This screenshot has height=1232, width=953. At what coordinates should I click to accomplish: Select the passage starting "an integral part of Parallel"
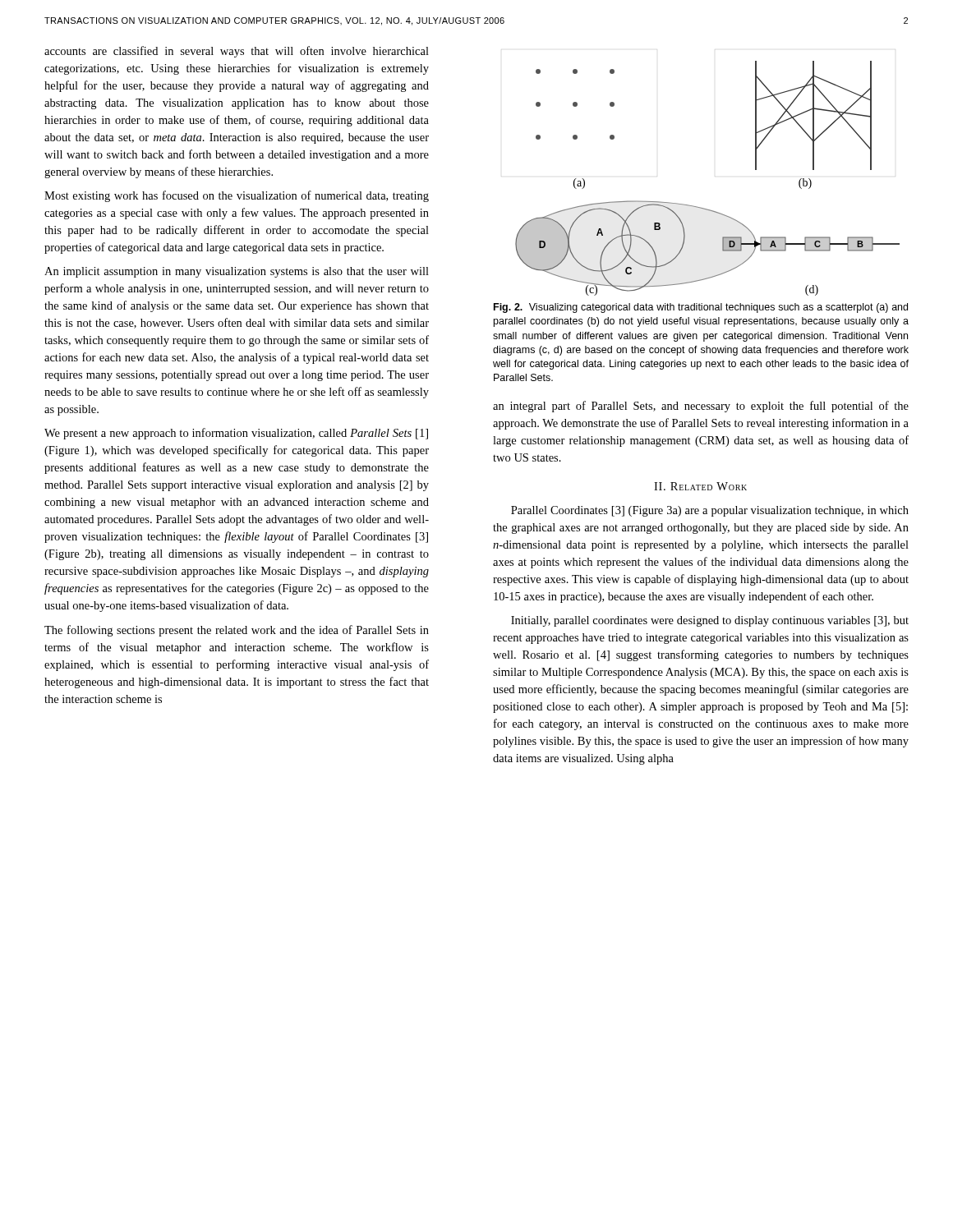(701, 432)
